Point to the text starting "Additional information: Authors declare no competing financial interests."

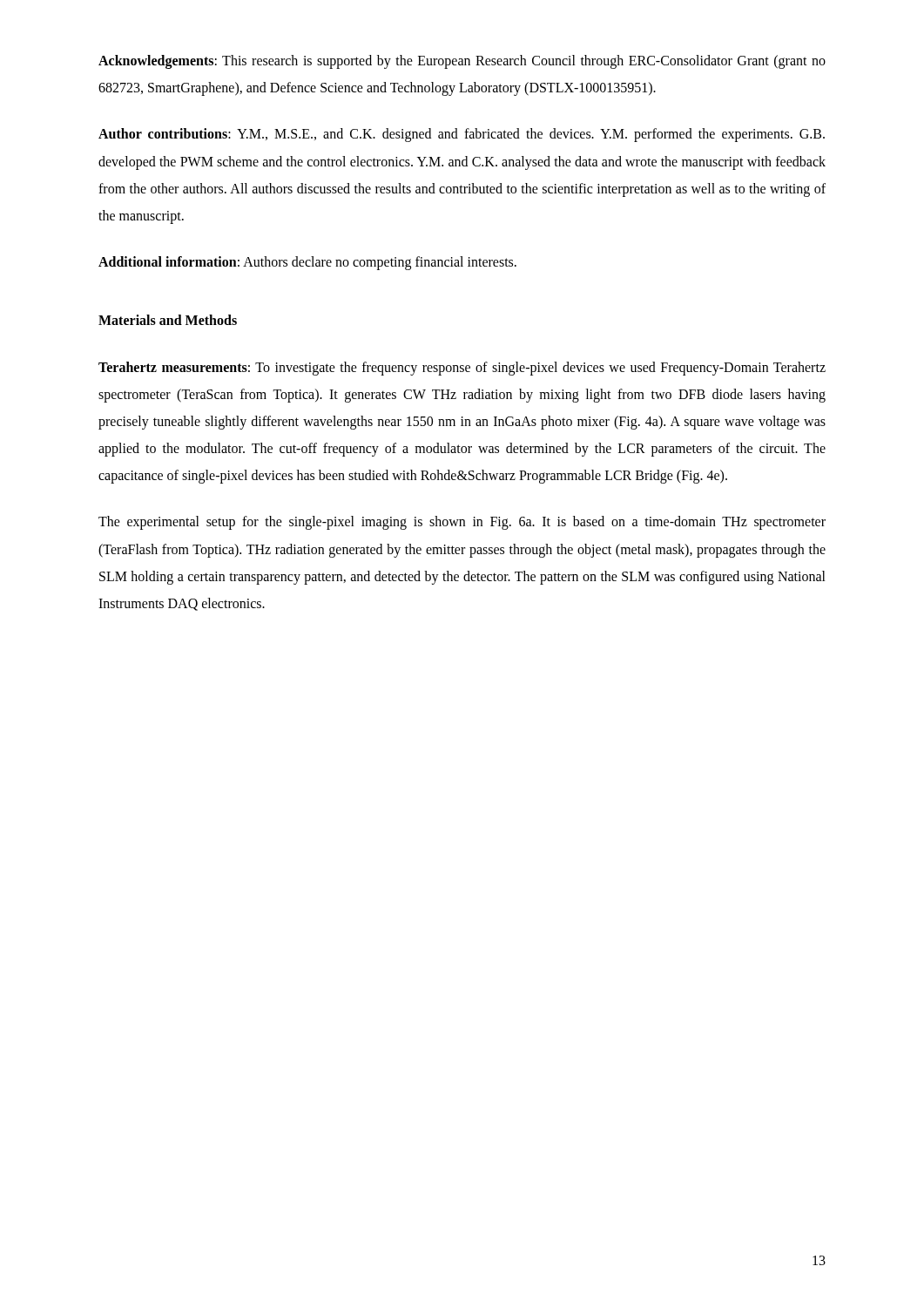(308, 262)
